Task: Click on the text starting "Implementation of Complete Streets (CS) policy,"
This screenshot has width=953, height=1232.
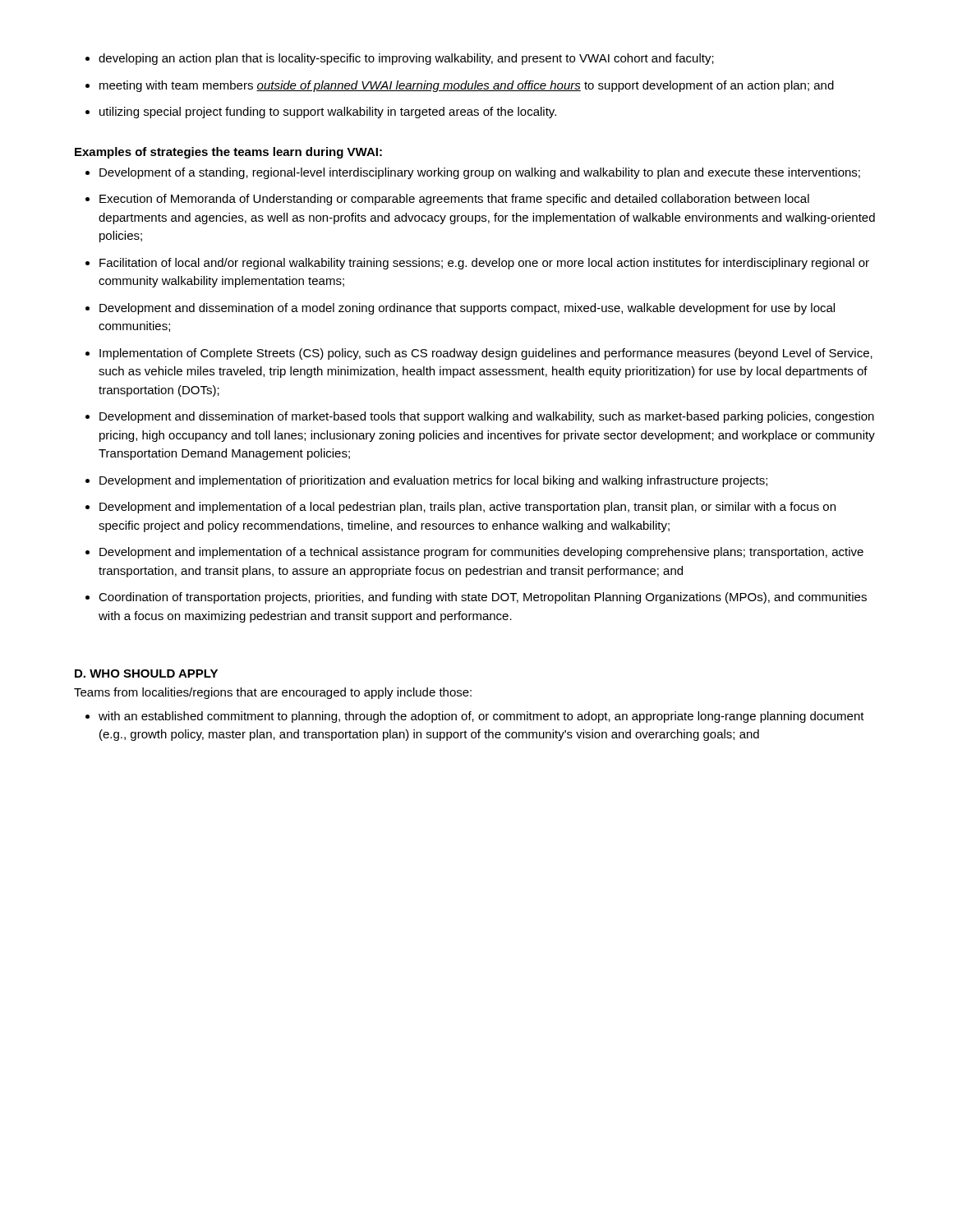Action: pos(489,371)
